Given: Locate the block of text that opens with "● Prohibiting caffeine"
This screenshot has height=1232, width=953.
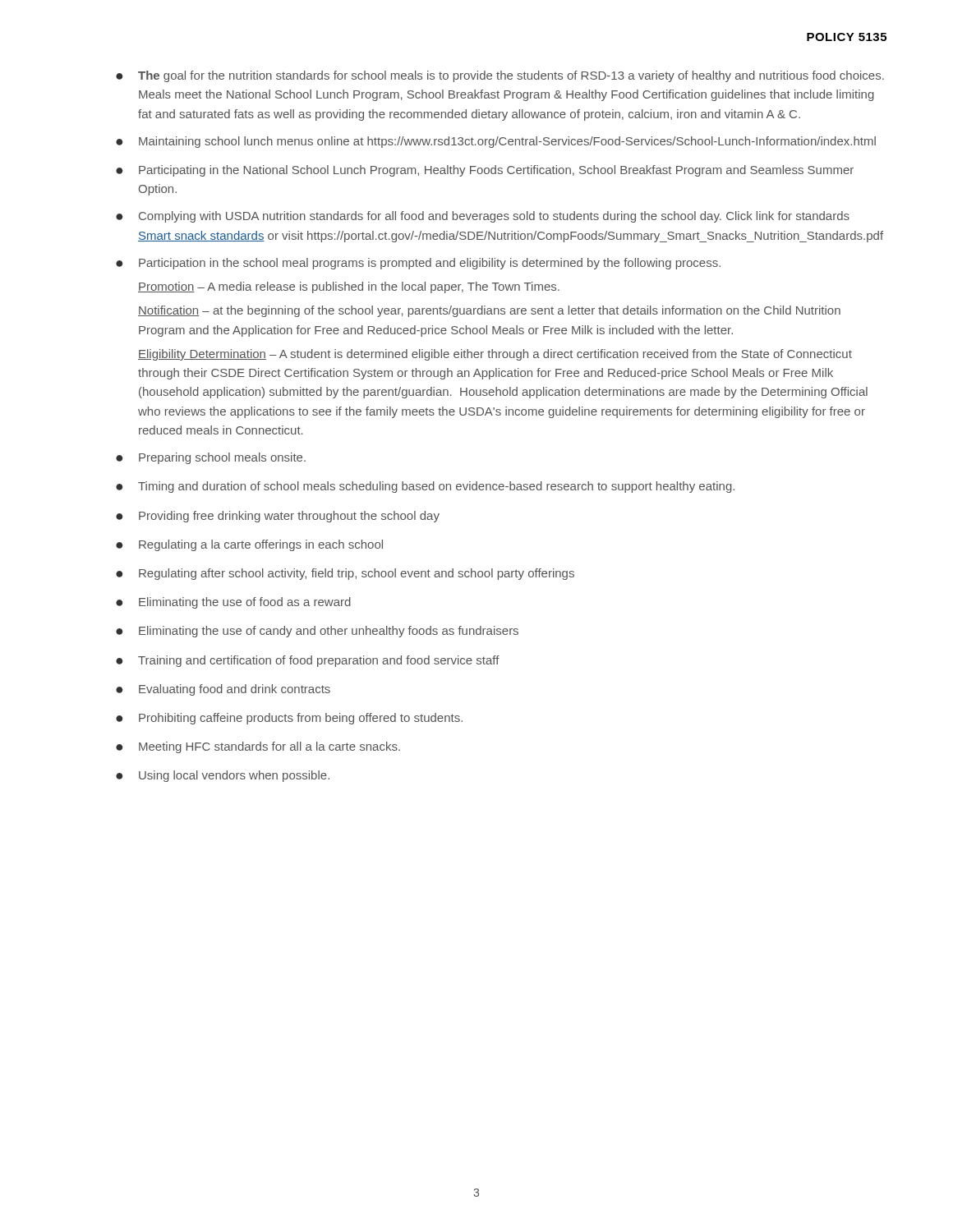Looking at the screenshot, I should pos(289,719).
